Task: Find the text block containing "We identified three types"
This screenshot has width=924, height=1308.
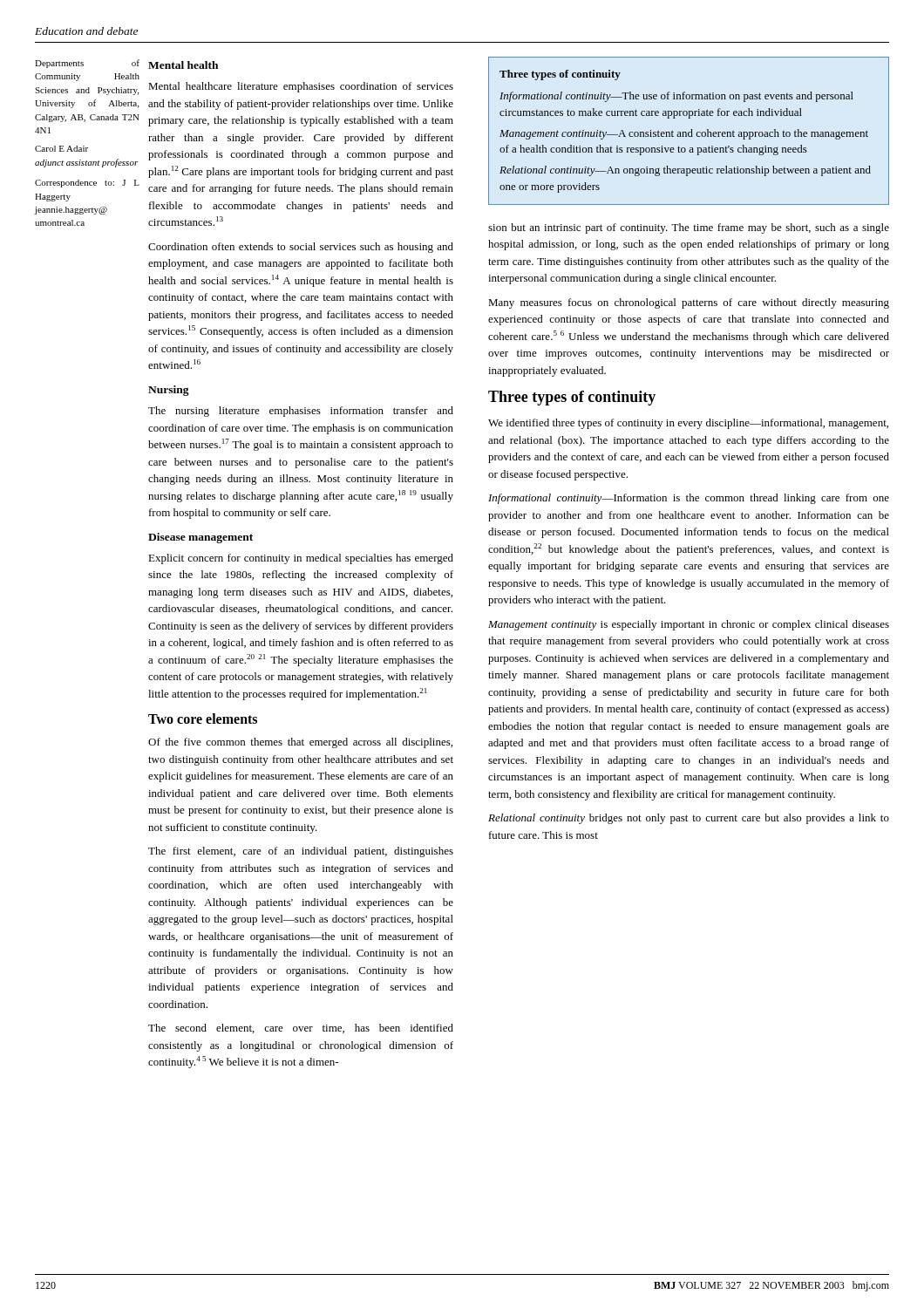Action: tap(689, 629)
